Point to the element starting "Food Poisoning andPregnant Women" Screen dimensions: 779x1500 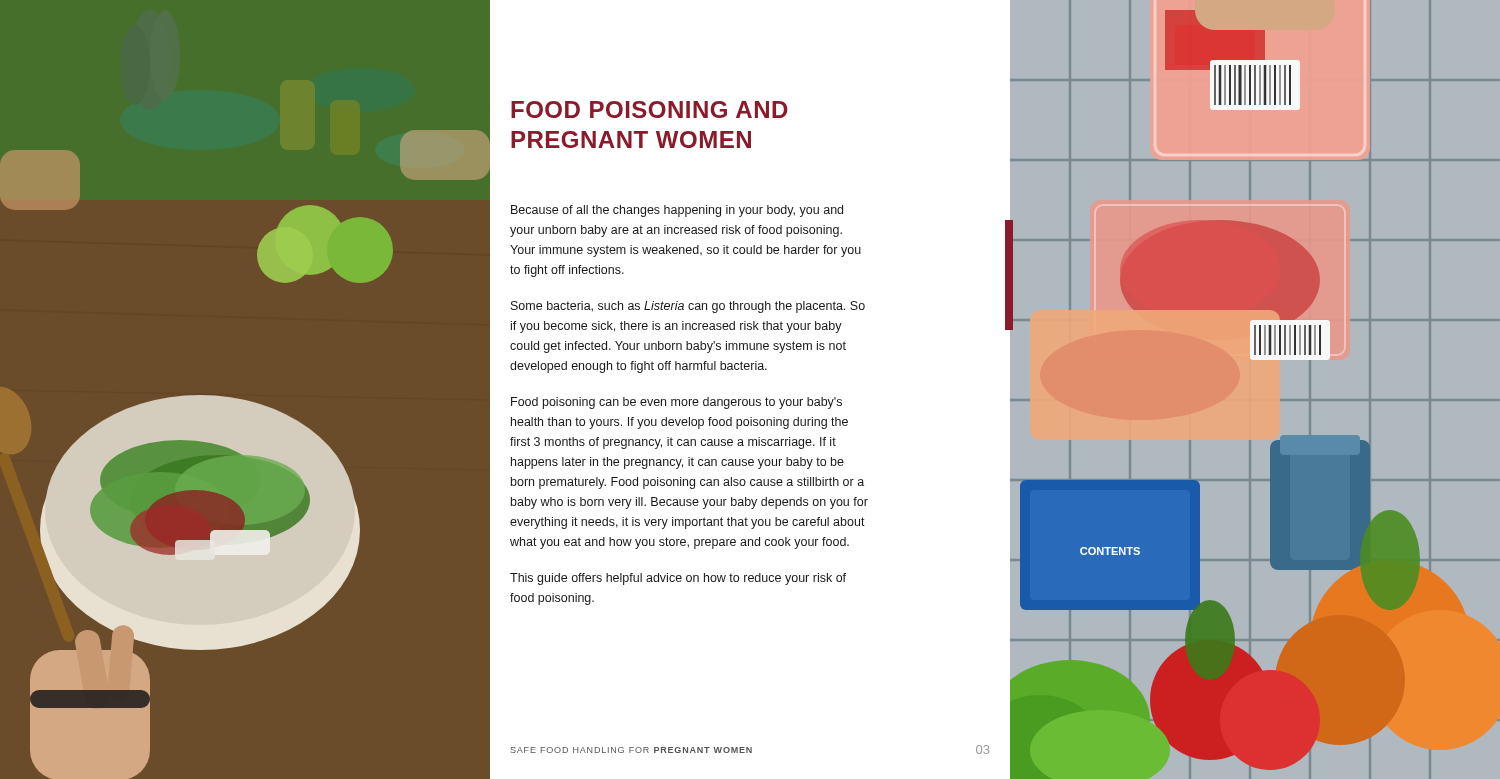(680, 125)
